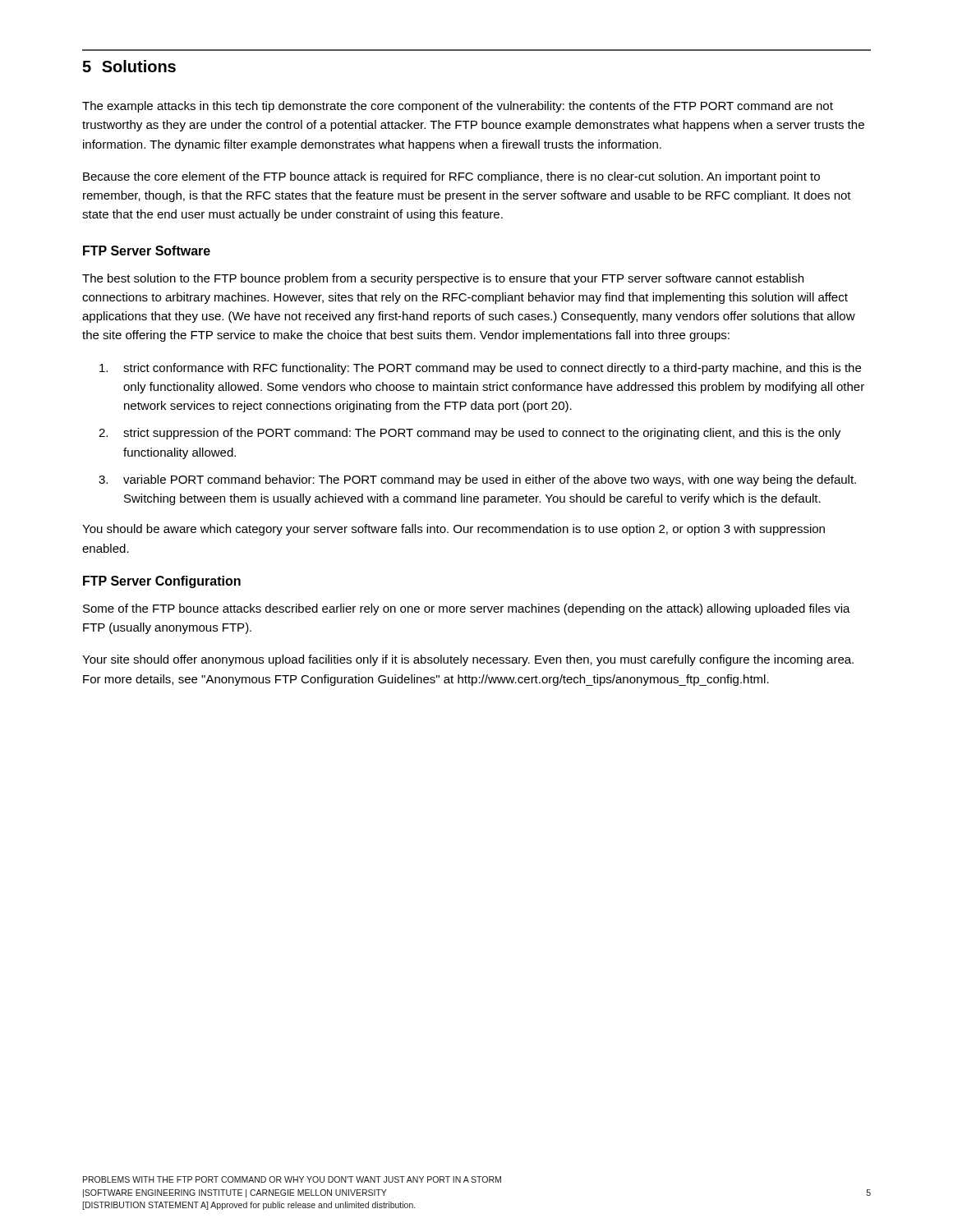This screenshot has width=953, height=1232.
Task: Locate the text block with the text "Your site should offer anonymous"
Action: click(468, 669)
